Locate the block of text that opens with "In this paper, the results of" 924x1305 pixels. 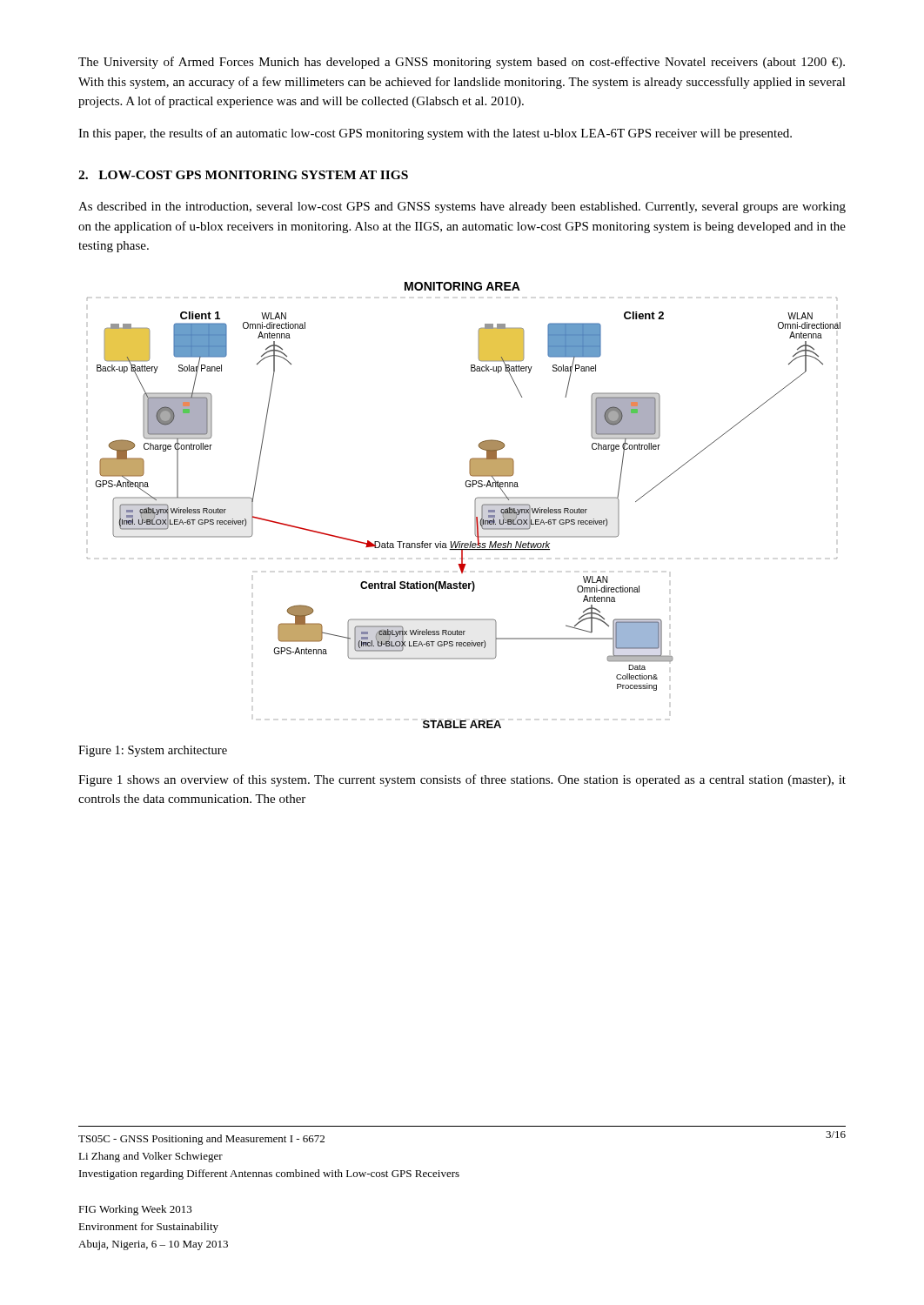tap(435, 133)
